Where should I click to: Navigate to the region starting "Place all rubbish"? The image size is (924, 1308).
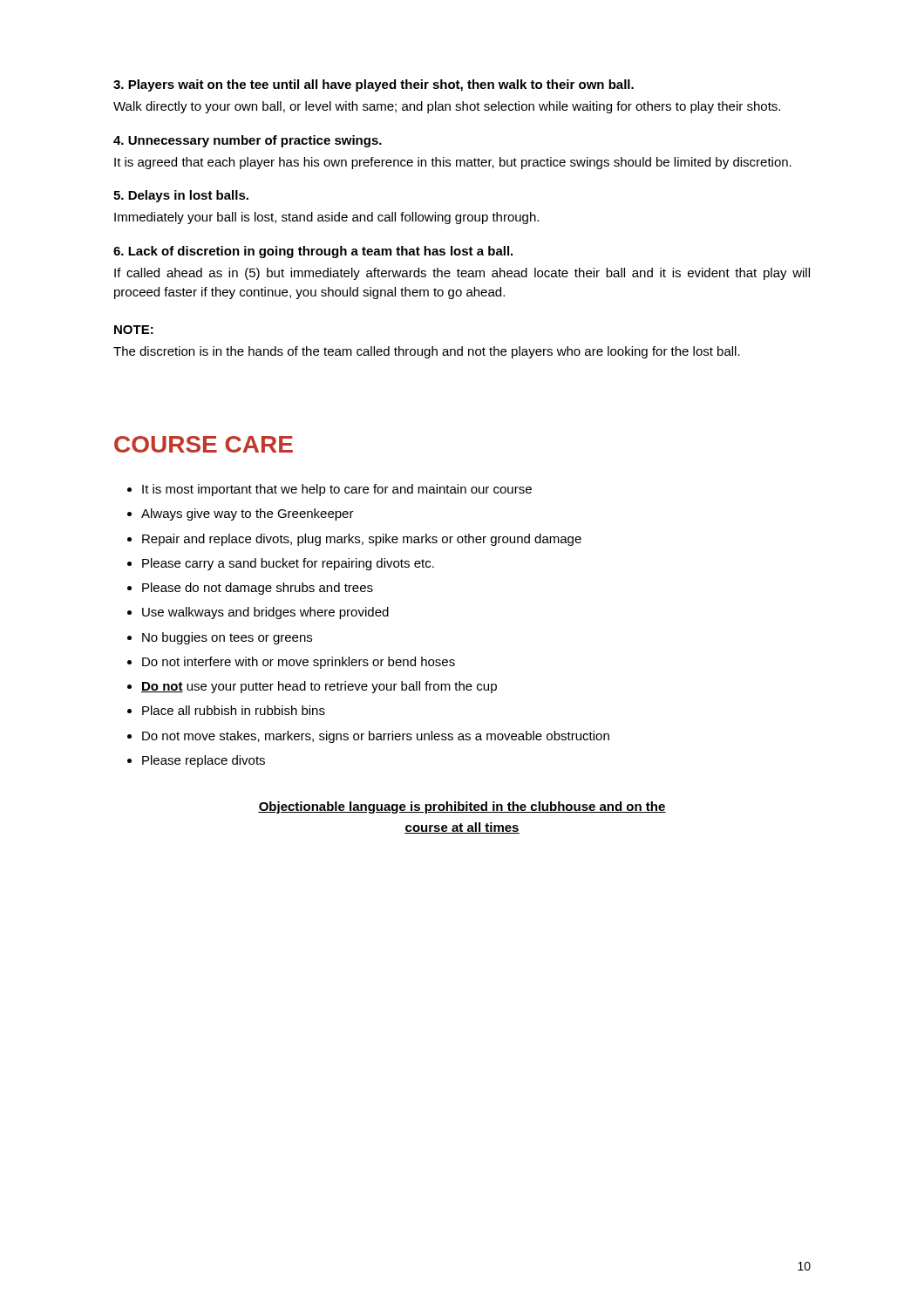coord(233,710)
